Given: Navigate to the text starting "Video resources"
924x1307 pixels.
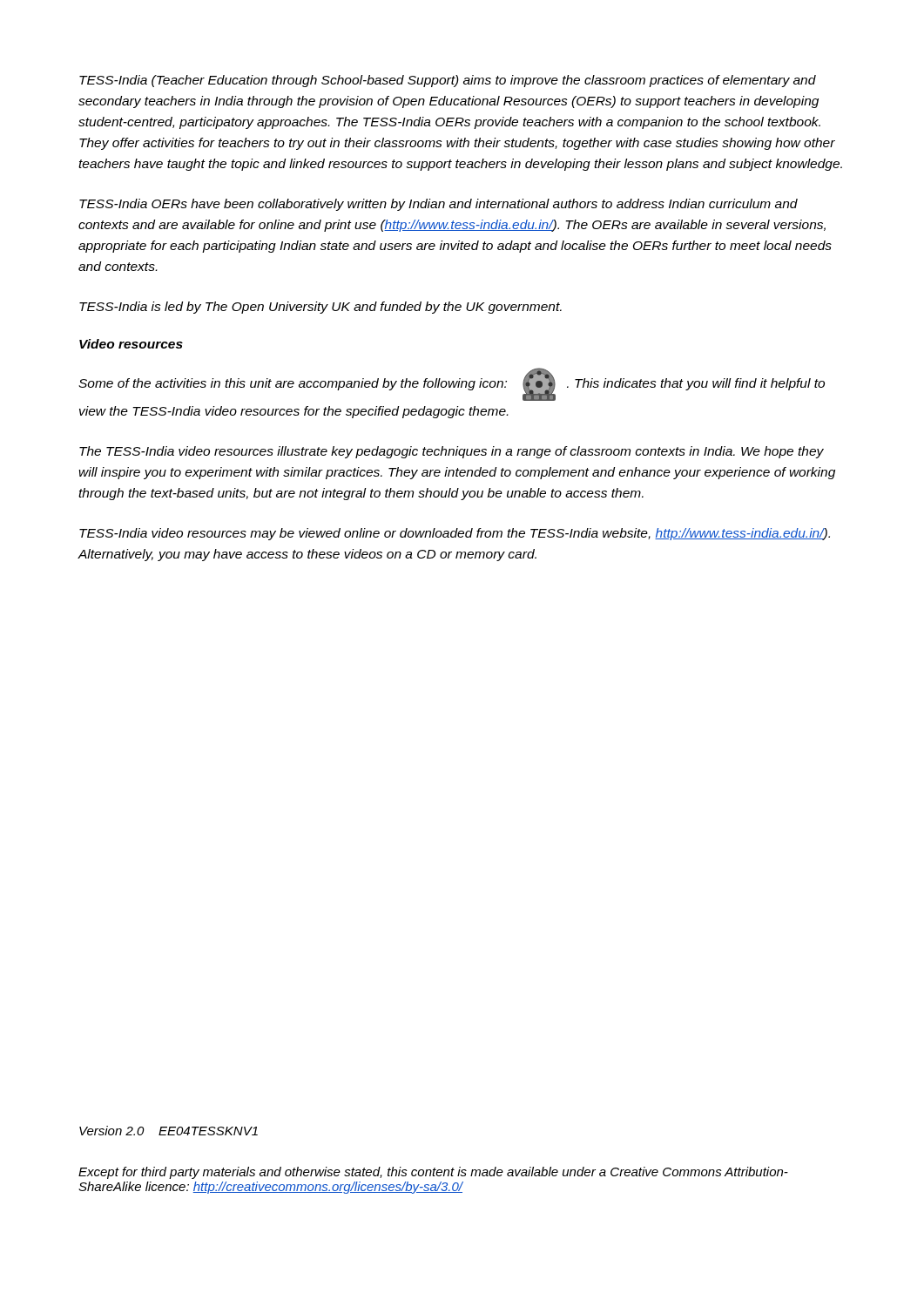Looking at the screenshot, I should click(x=131, y=344).
